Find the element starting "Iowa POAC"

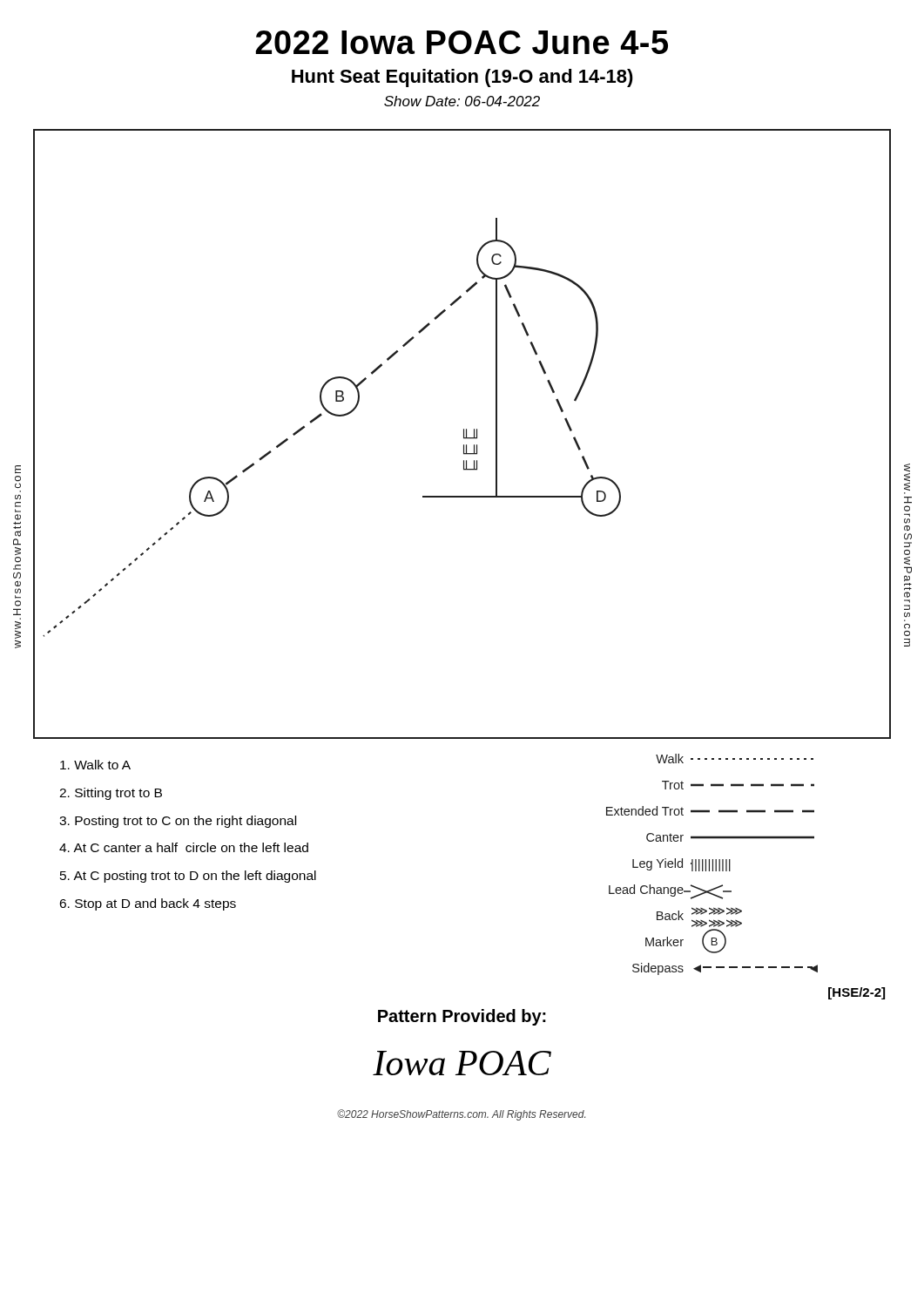[x=462, y=1063]
